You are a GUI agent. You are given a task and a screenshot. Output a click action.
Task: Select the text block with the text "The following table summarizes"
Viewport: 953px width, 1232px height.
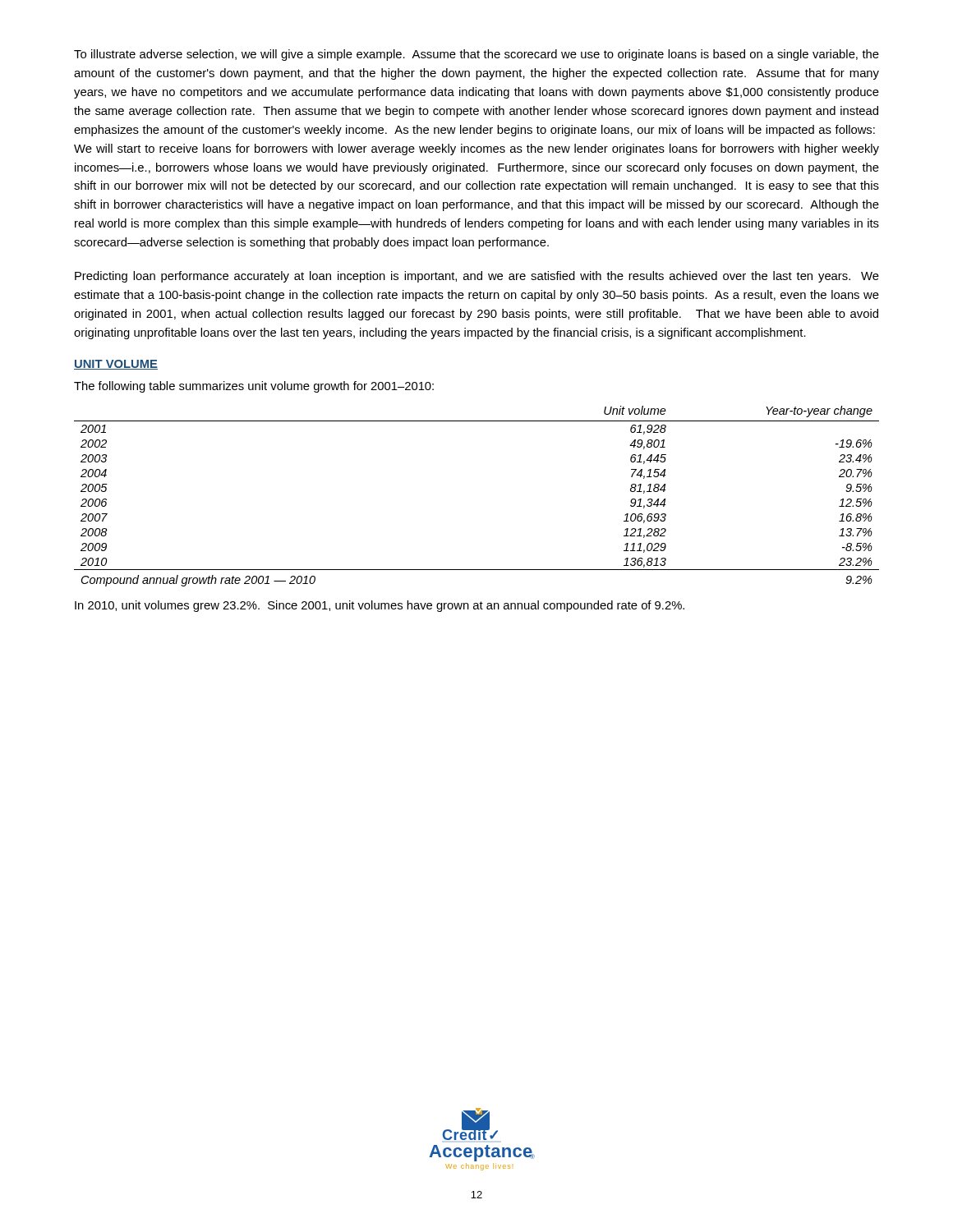254,386
